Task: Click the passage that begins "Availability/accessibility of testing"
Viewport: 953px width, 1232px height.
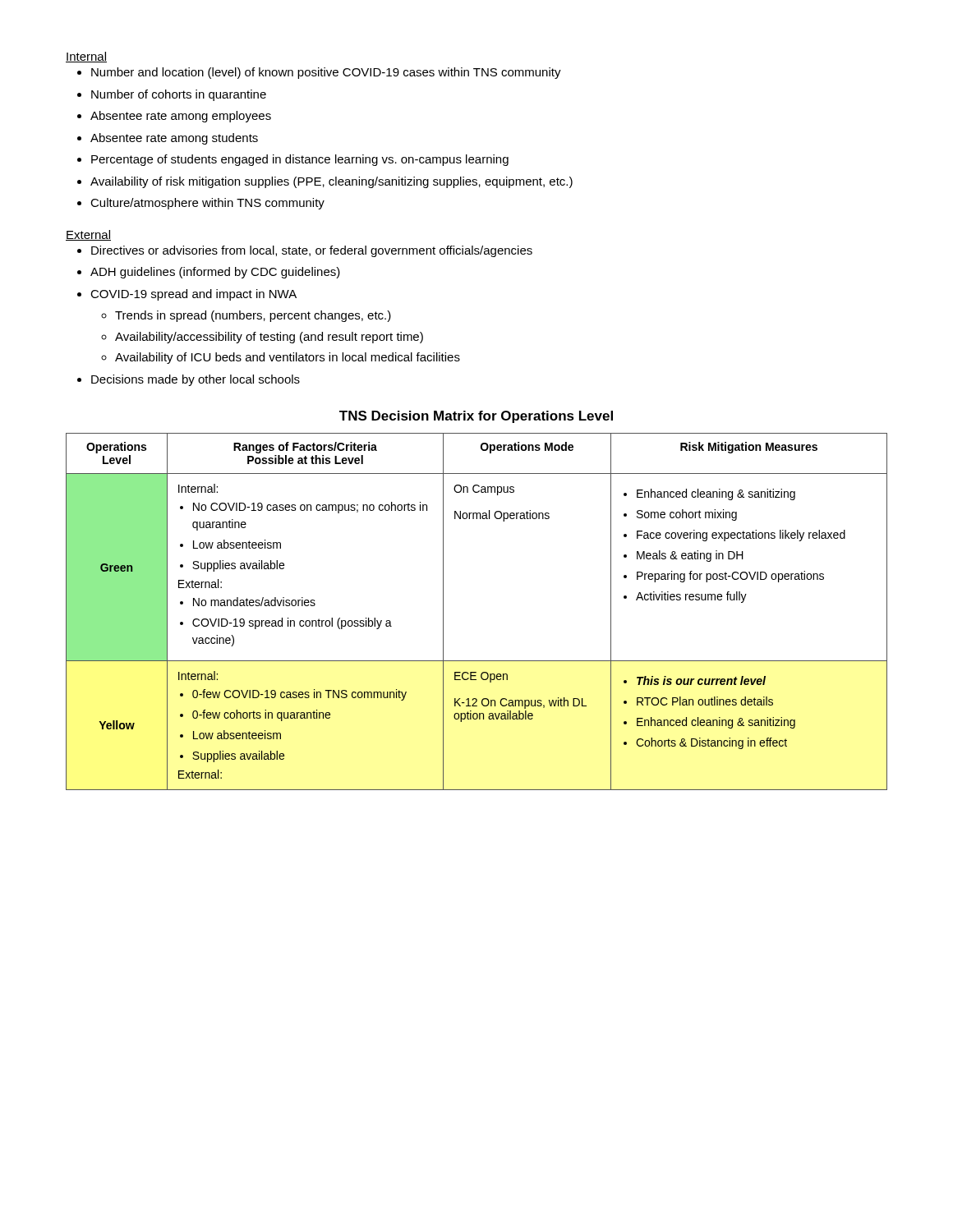Action: [269, 336]
